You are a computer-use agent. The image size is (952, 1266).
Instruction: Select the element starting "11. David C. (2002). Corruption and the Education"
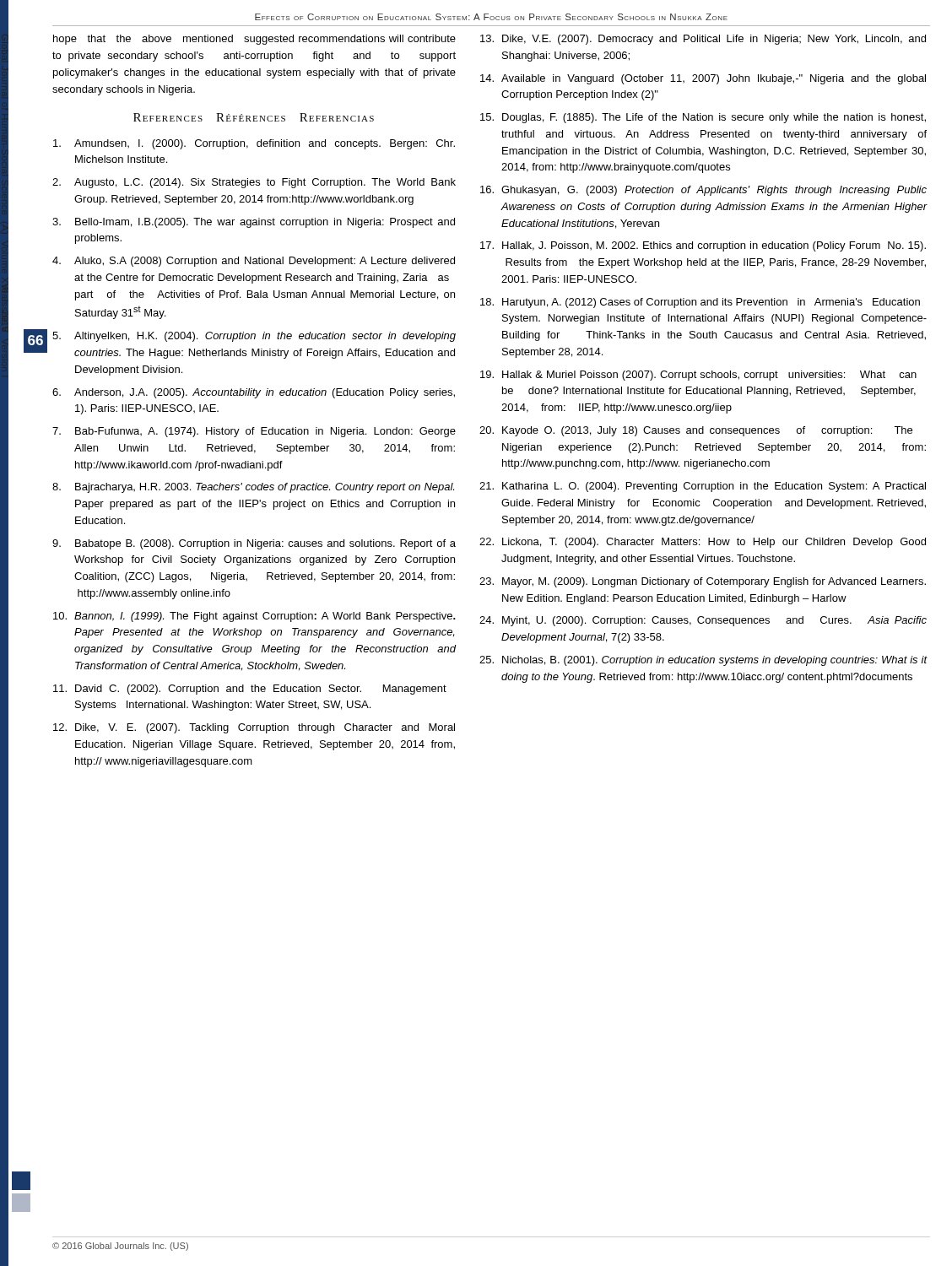coord(254,697)
